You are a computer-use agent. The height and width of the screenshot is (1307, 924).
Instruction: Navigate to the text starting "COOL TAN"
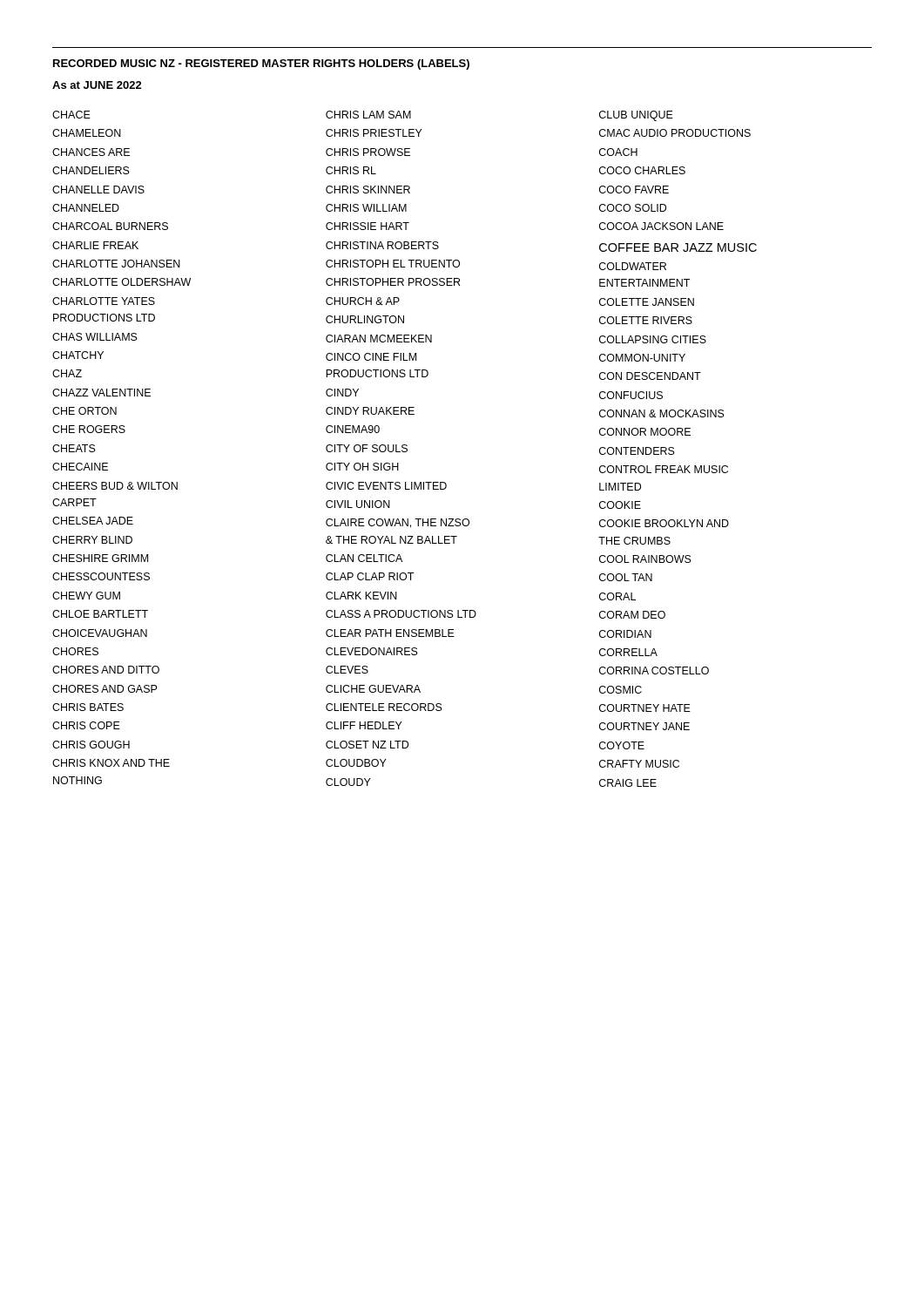[x=626, y=578]
